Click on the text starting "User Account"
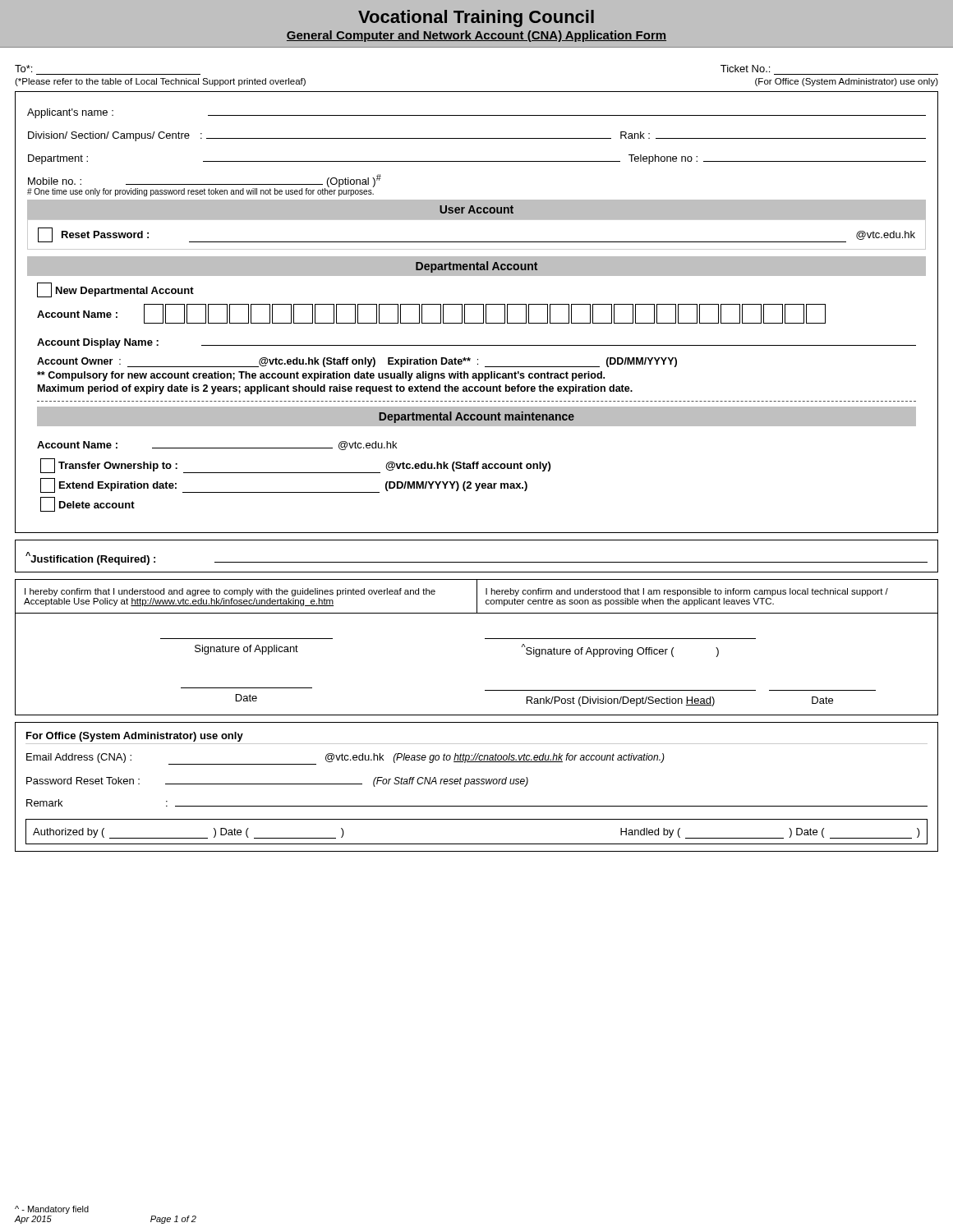Viewport: 953px width, 1232px height. pos(476,209)
